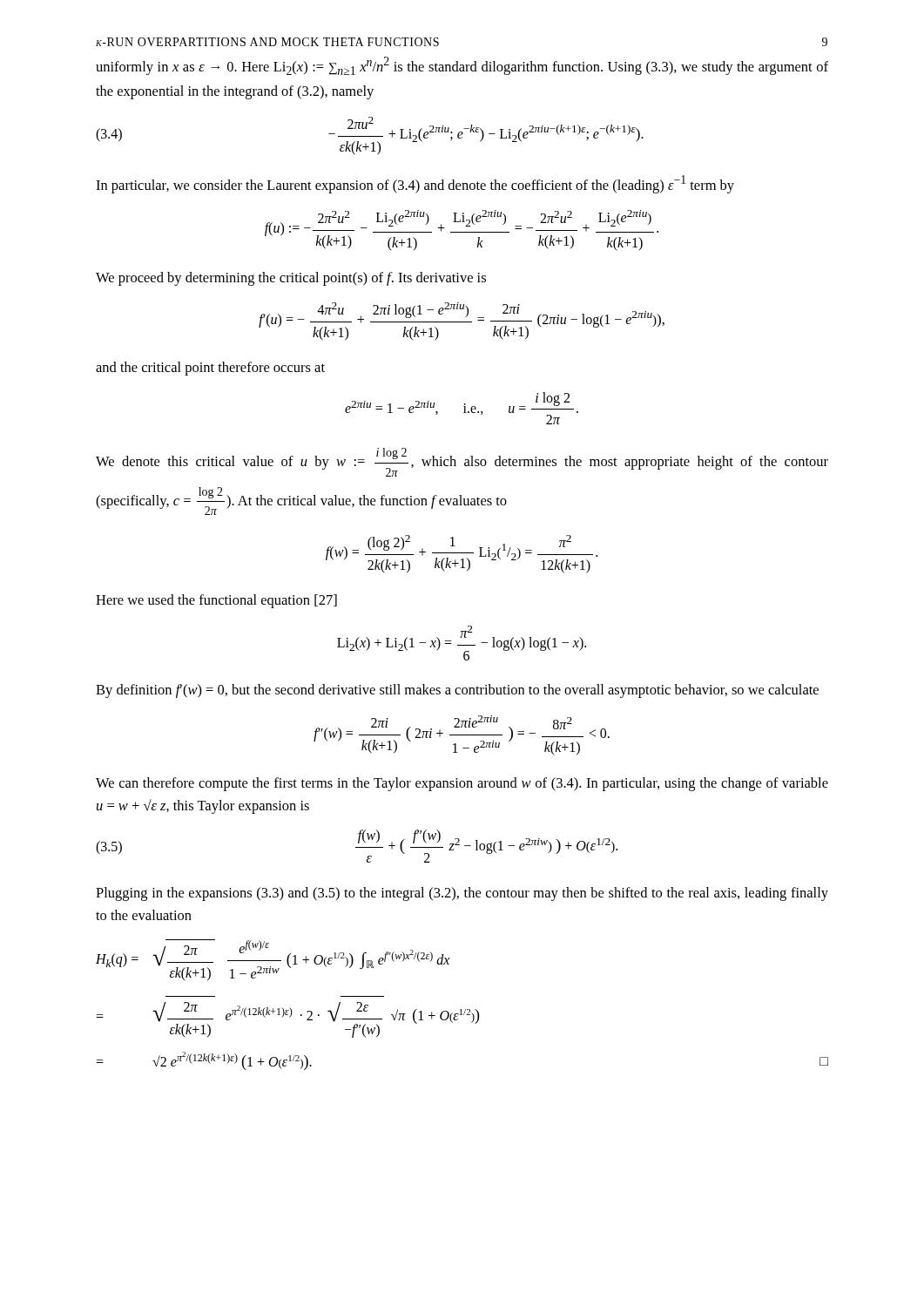This screenshot has width=924, height=1307.
Task: Find the region starting "f′(u) = − 4π2u k(k+1) + 2πi log(1"
Action: (x=462, y=321)
